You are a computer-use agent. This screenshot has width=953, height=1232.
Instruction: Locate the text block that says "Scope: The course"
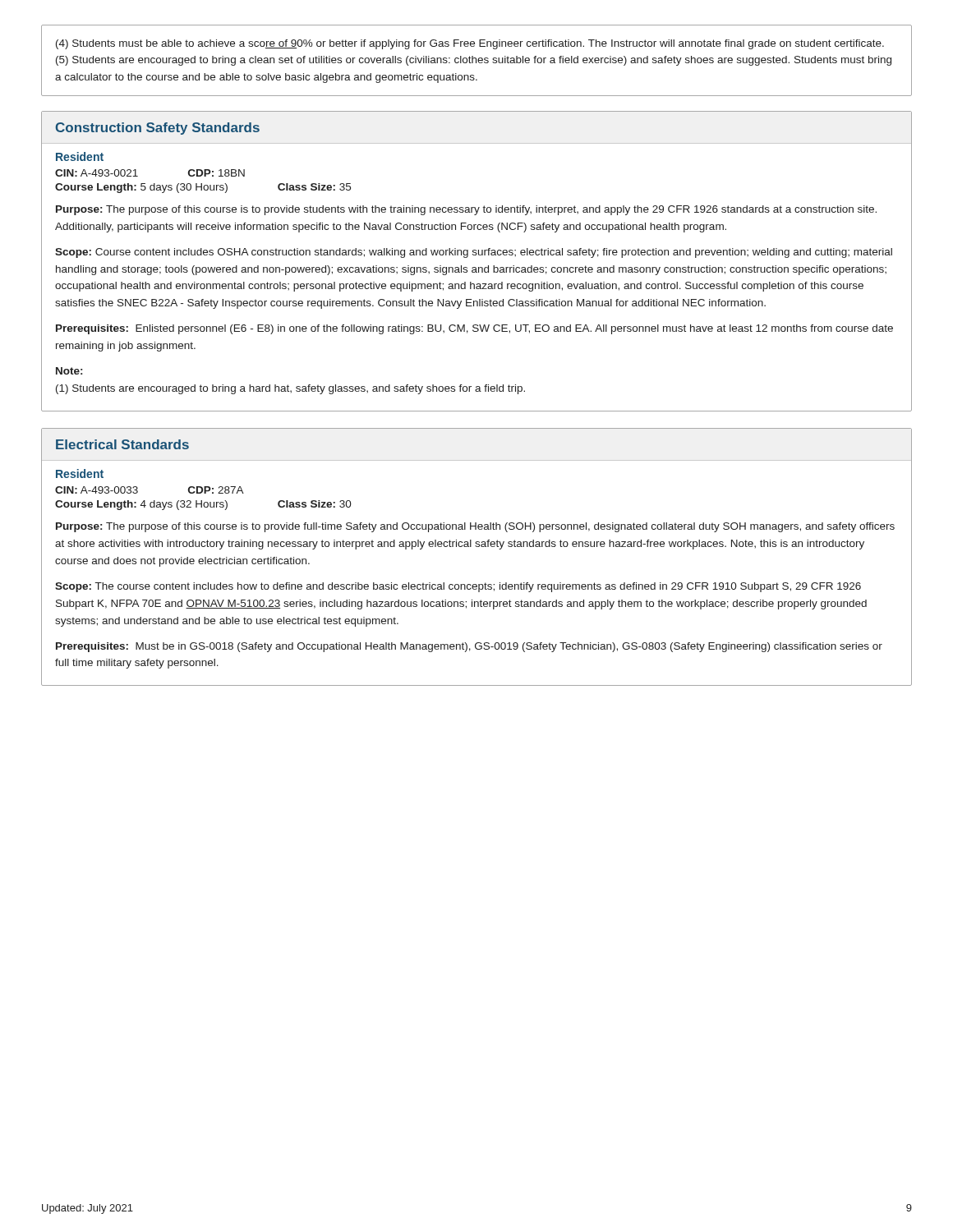pos(461,603)
